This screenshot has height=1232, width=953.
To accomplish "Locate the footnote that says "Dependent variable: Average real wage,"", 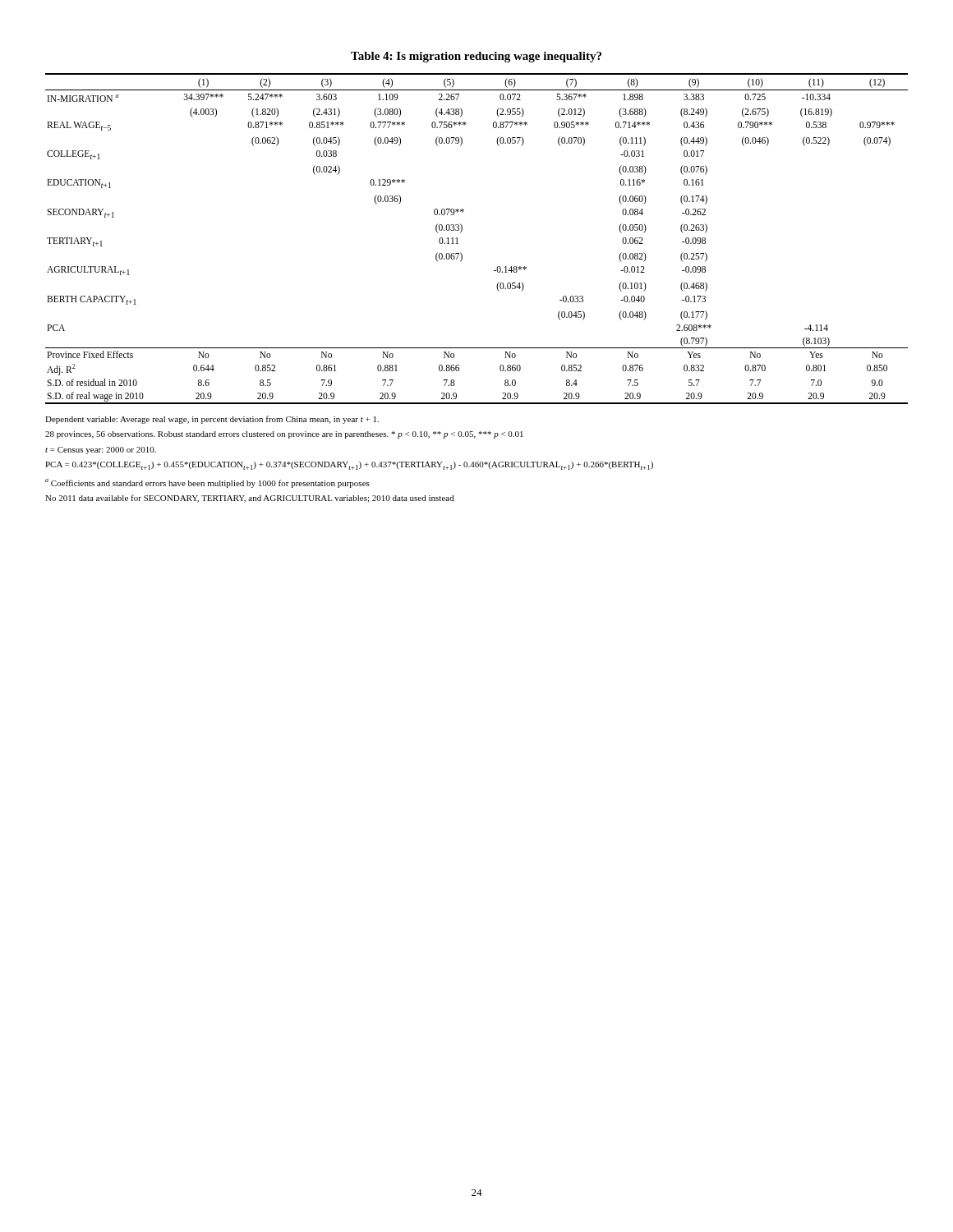I will point(212,420).
